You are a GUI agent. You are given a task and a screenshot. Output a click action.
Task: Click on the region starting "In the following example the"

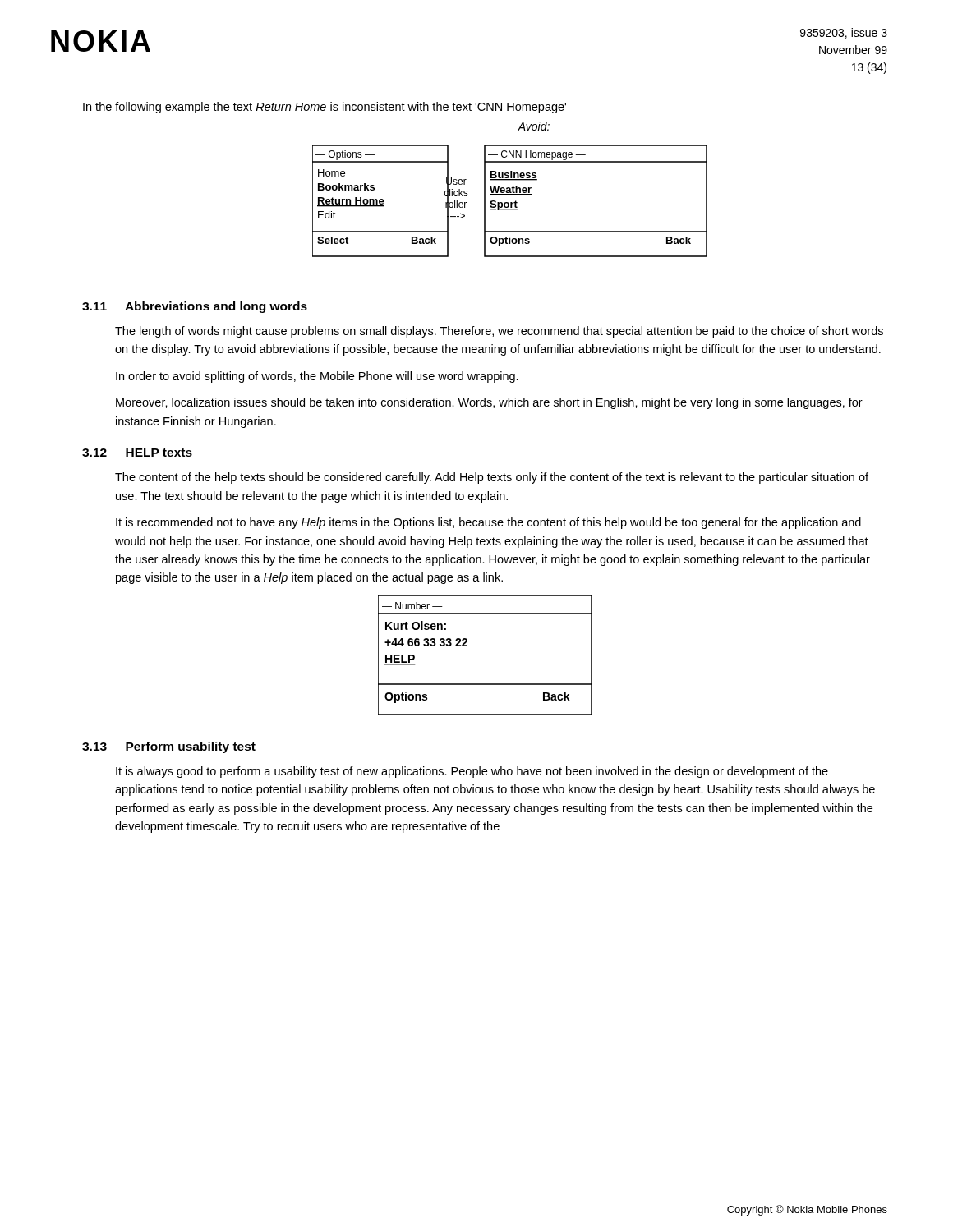(324, 107)
